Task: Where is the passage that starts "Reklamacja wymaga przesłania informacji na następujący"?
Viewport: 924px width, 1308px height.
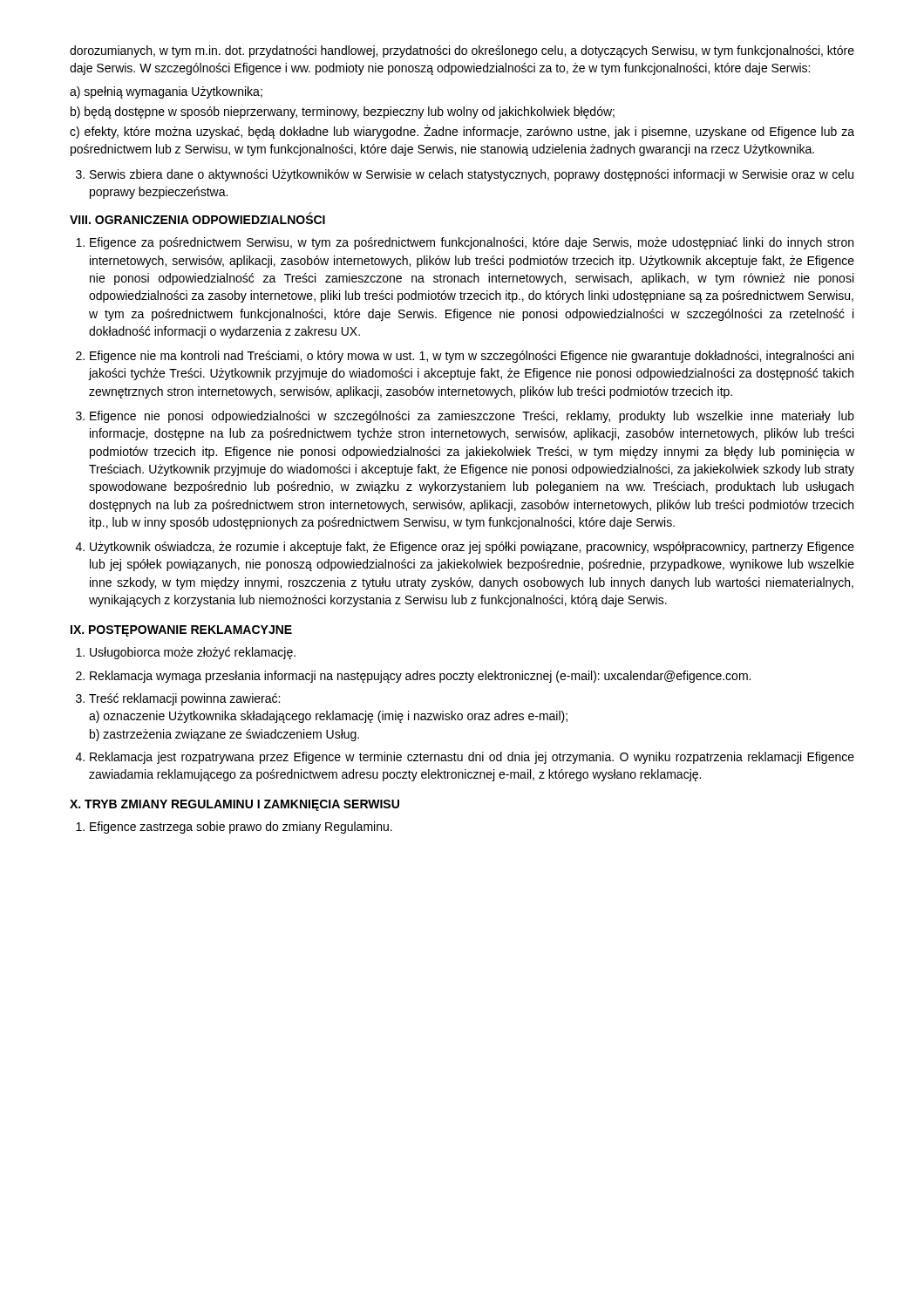Action: (x=420, y=675)
